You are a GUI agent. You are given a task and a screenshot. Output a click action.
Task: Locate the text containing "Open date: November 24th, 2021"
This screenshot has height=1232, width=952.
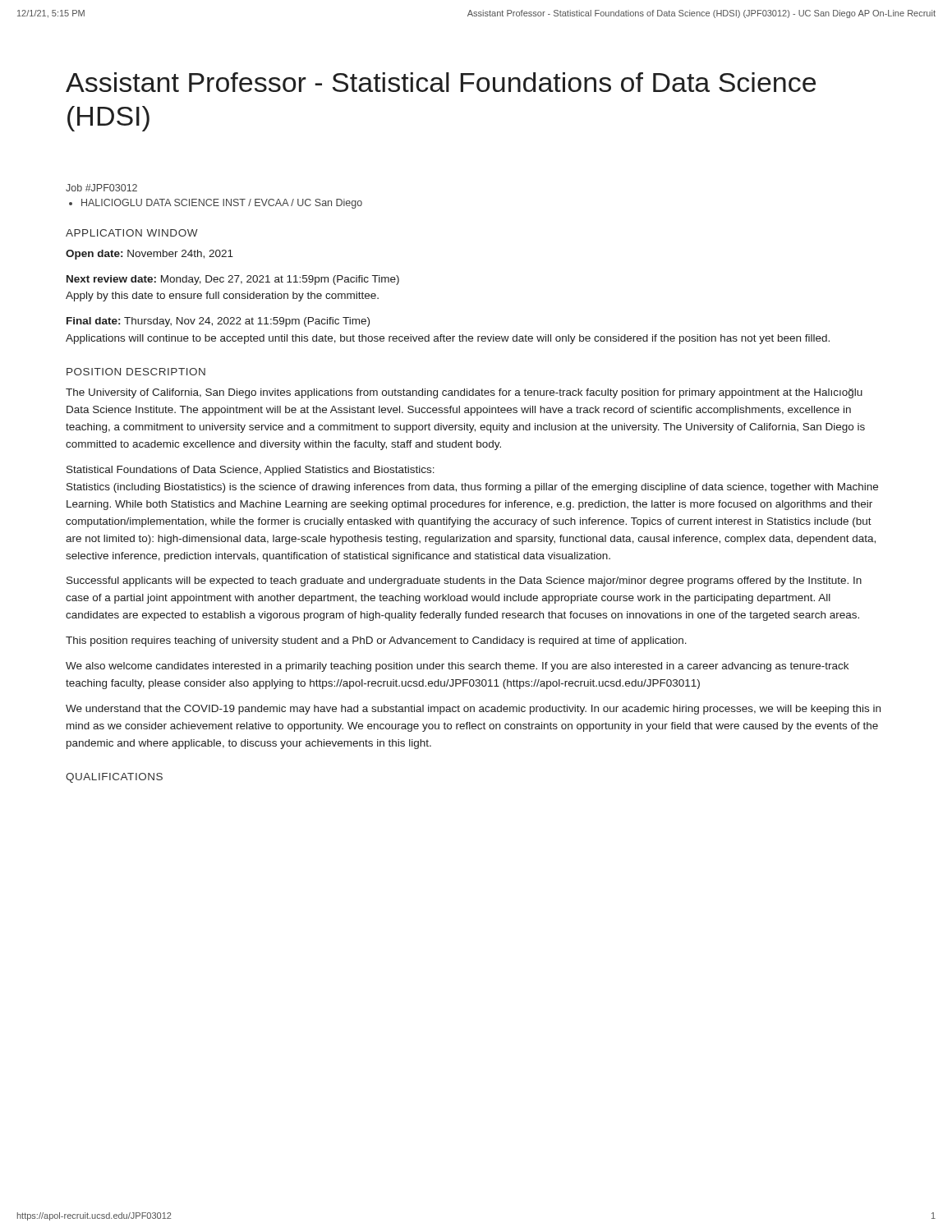[149, 255]
